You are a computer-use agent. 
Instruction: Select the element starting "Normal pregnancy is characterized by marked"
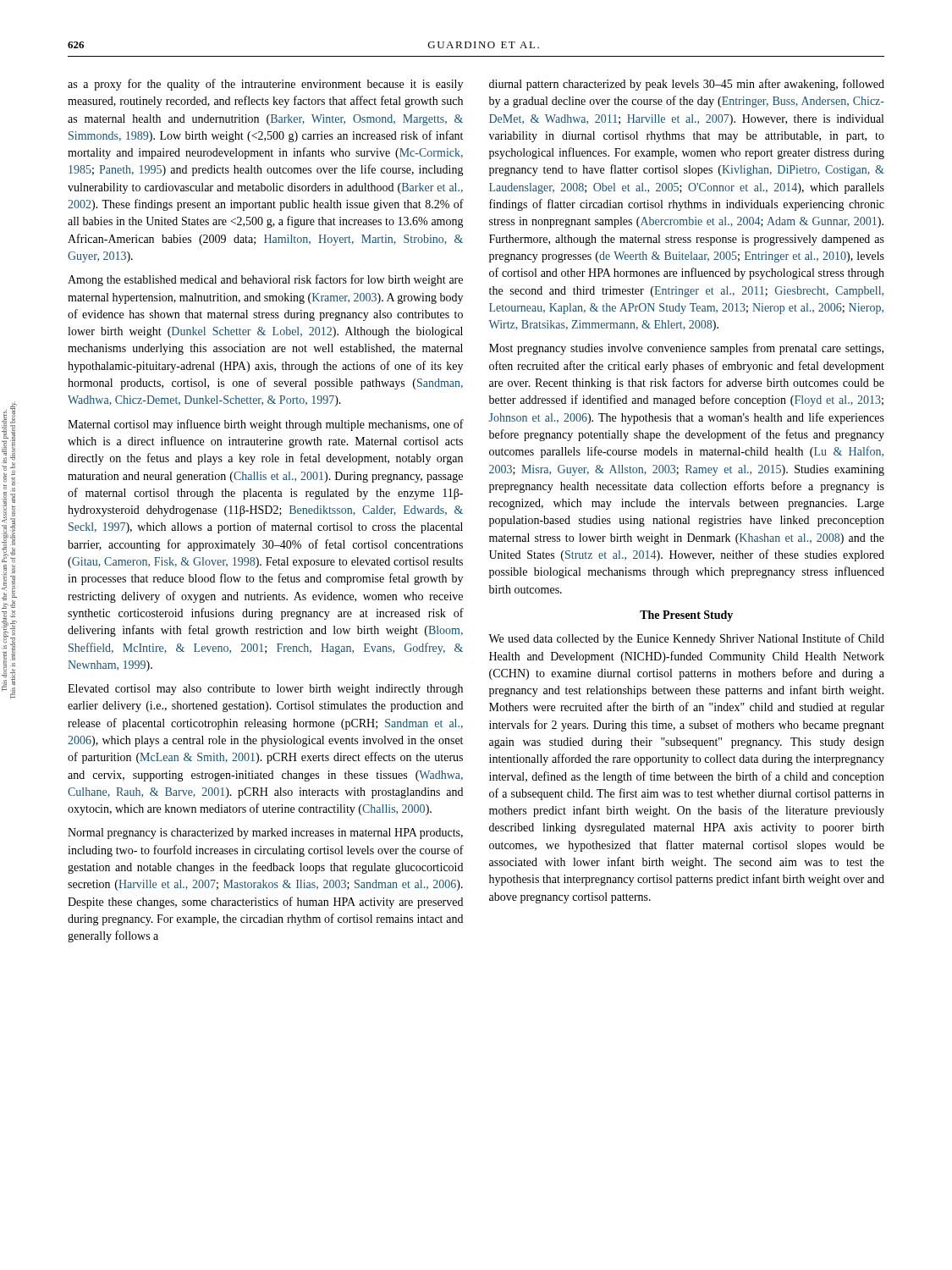266,885
